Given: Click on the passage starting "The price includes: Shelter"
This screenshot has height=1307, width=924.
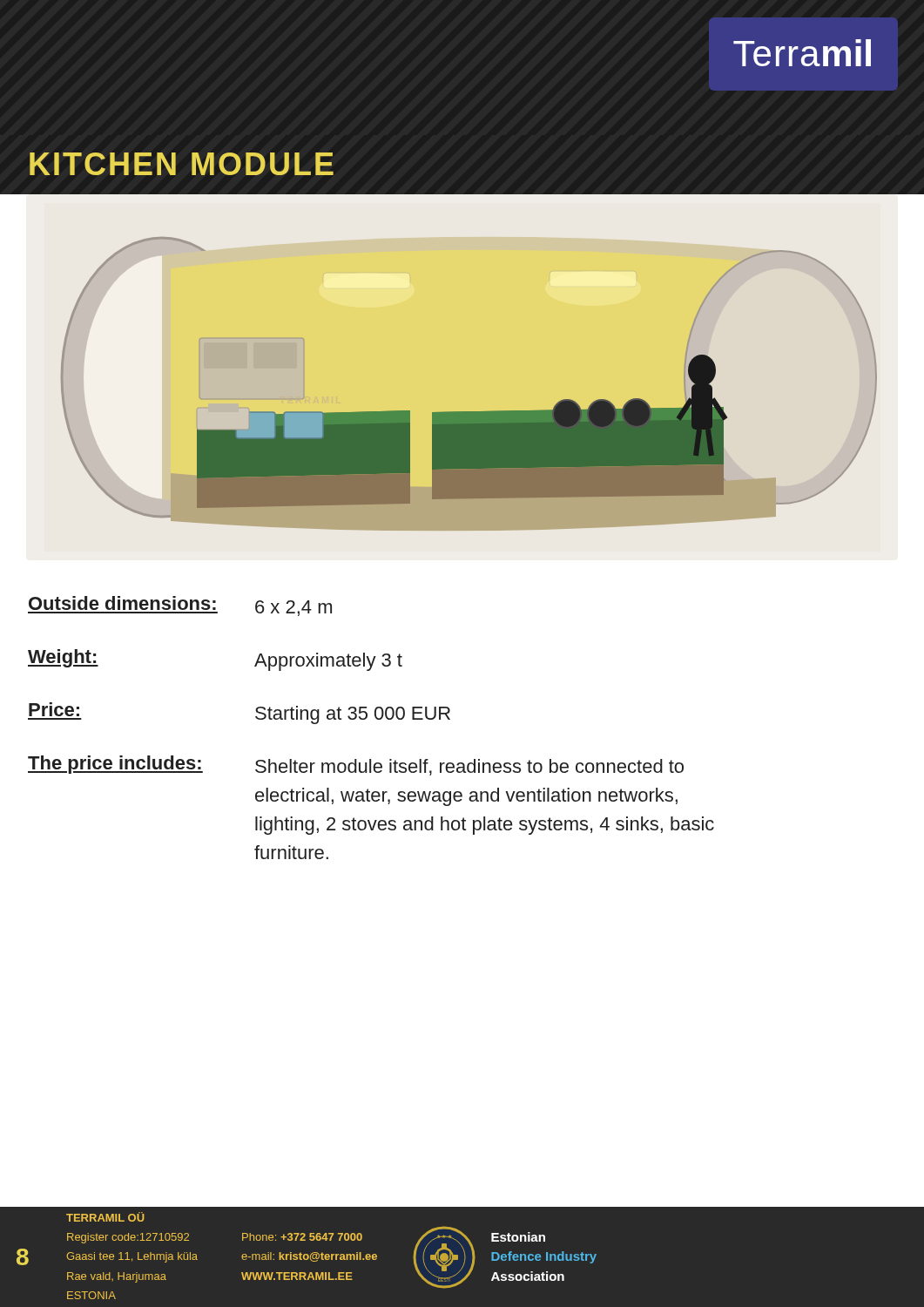Looking at the screenshot, I should [x=371, y=809].
